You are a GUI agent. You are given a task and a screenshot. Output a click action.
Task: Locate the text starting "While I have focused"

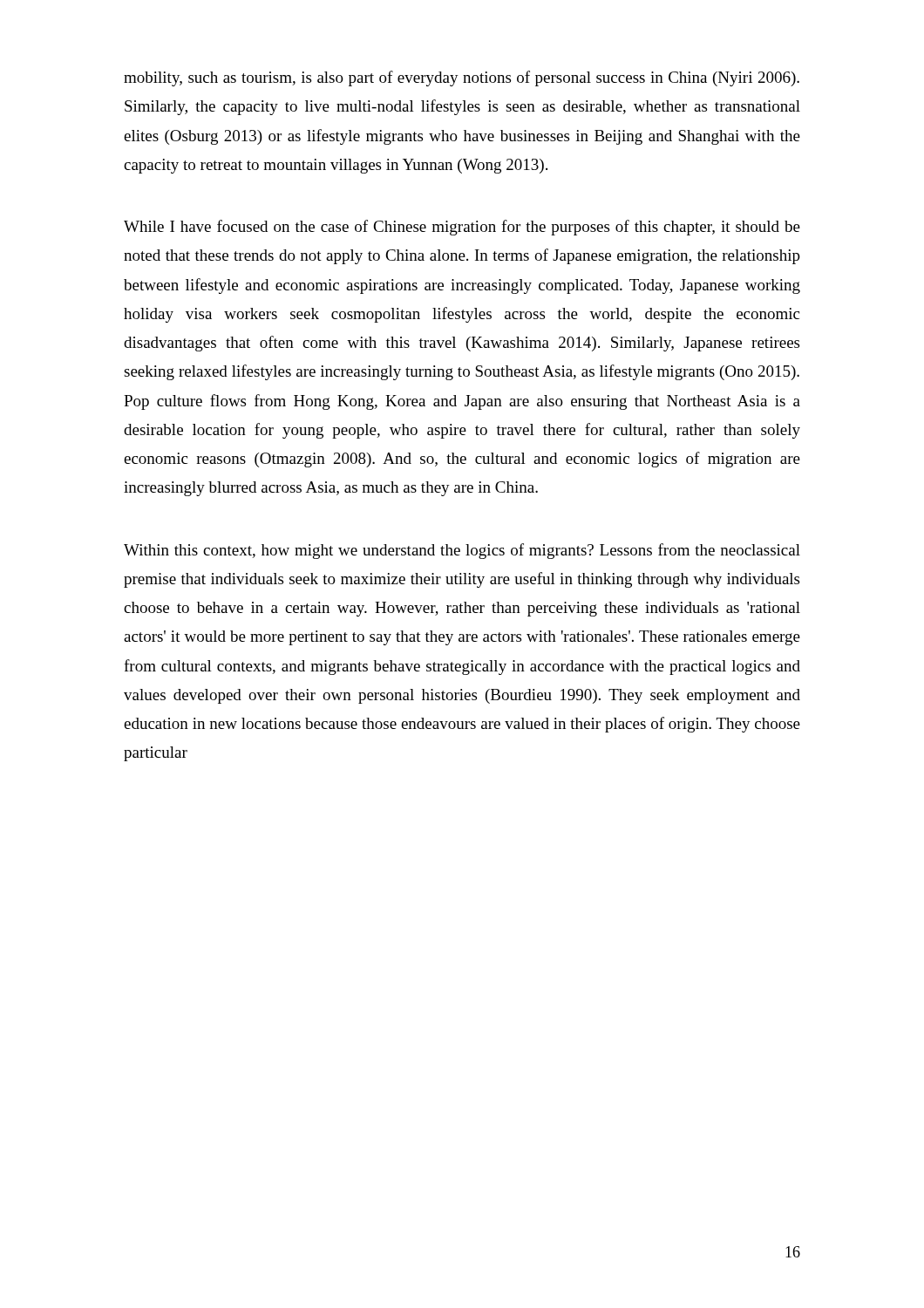(462, 357)
